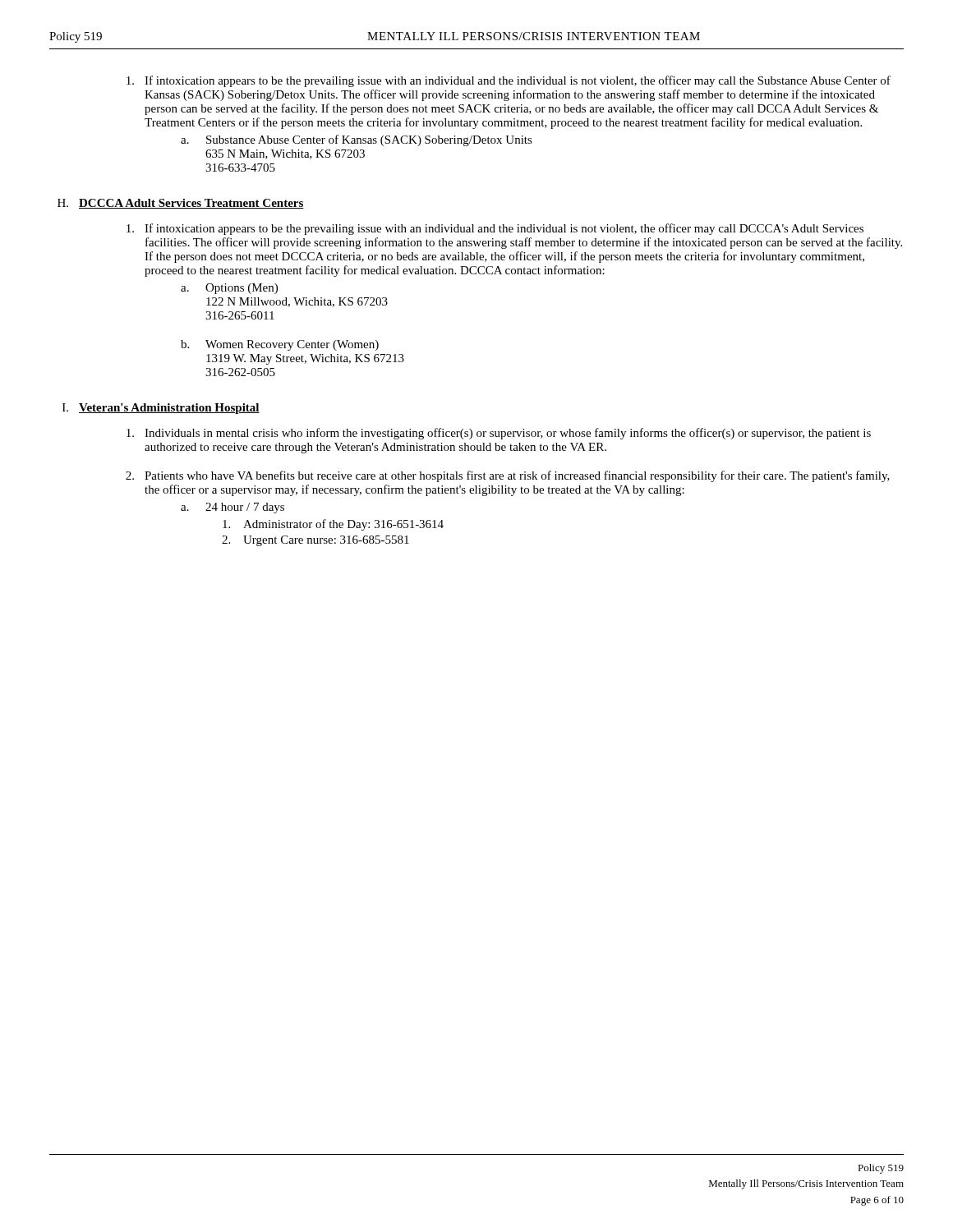This screenshot has height=1232, width=953.
Task: Find the text block starting "2. Patients who have VA benefits"
Action: tap(509, 483)
